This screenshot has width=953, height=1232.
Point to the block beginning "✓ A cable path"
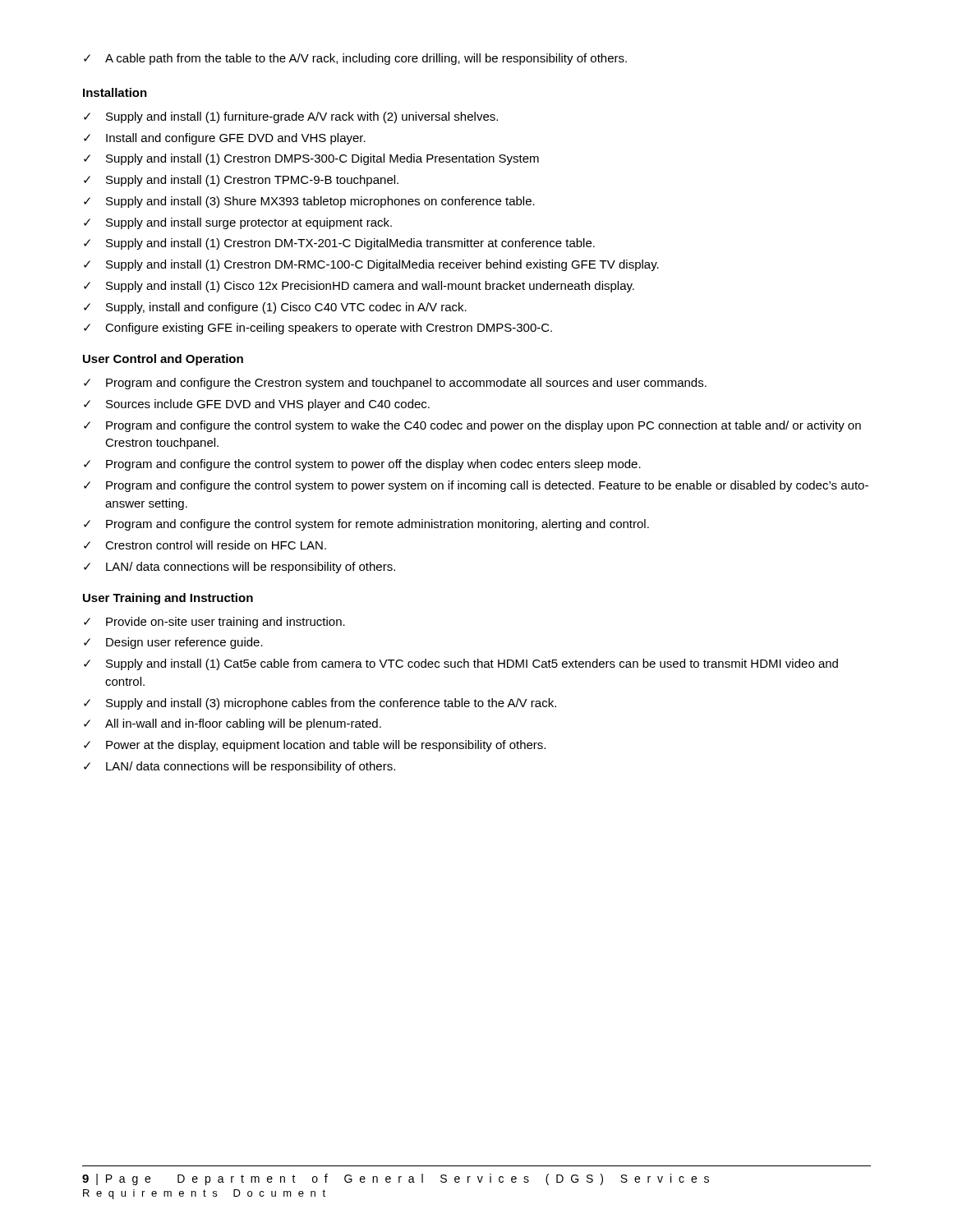[x=476, y=58]
